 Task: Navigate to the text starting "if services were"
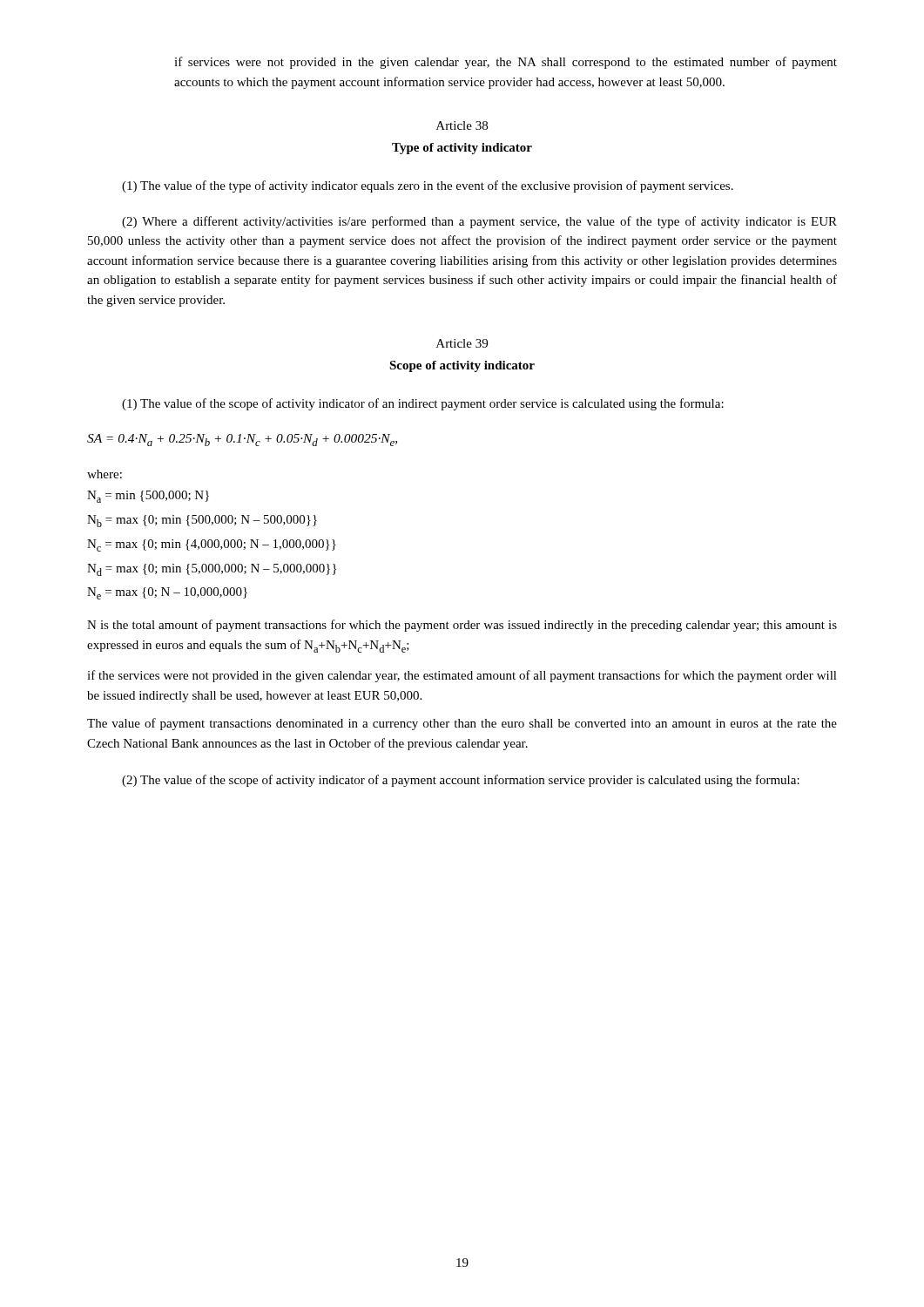tap(506, 72)
